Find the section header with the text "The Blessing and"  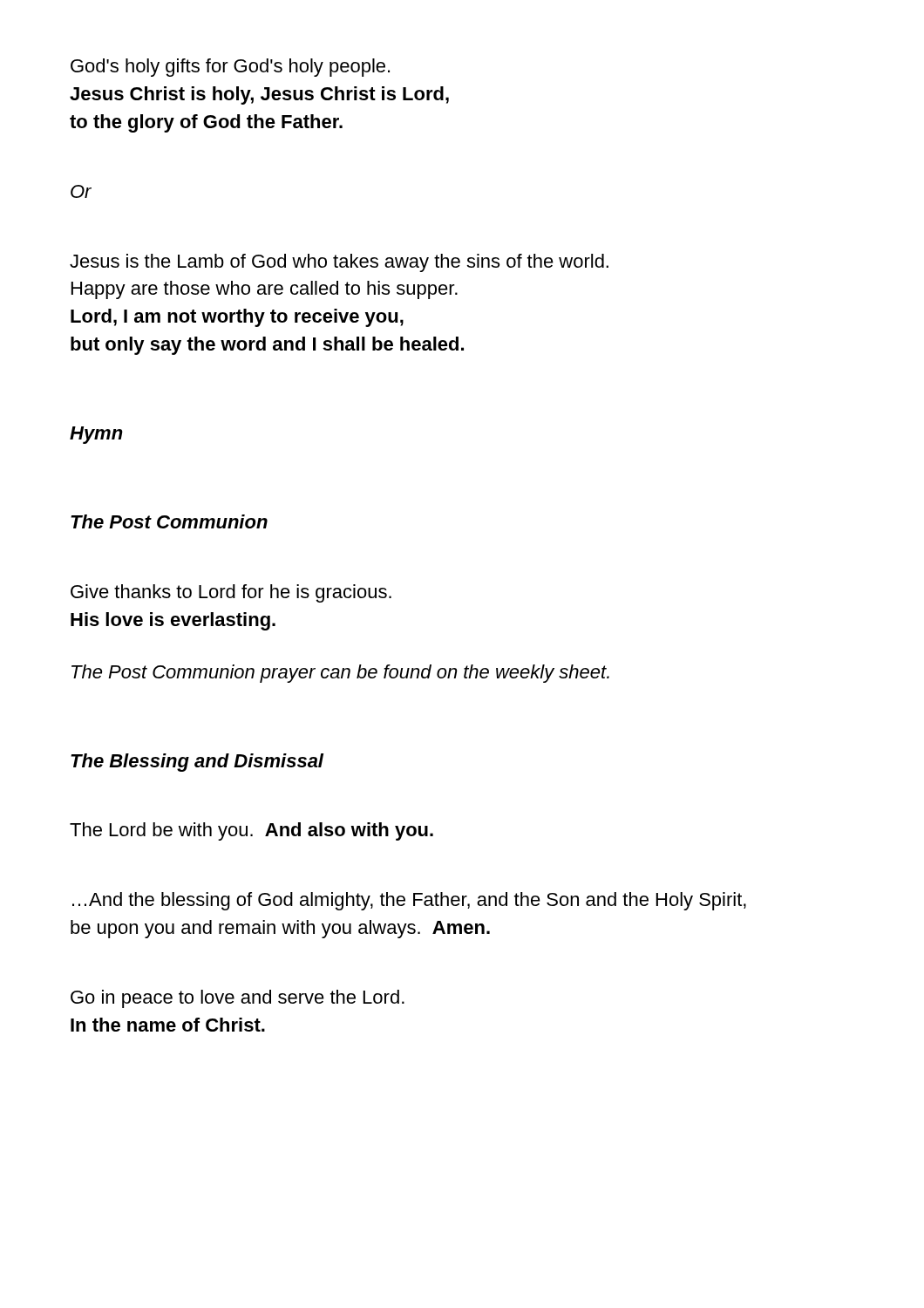click(x=197, y=760)
